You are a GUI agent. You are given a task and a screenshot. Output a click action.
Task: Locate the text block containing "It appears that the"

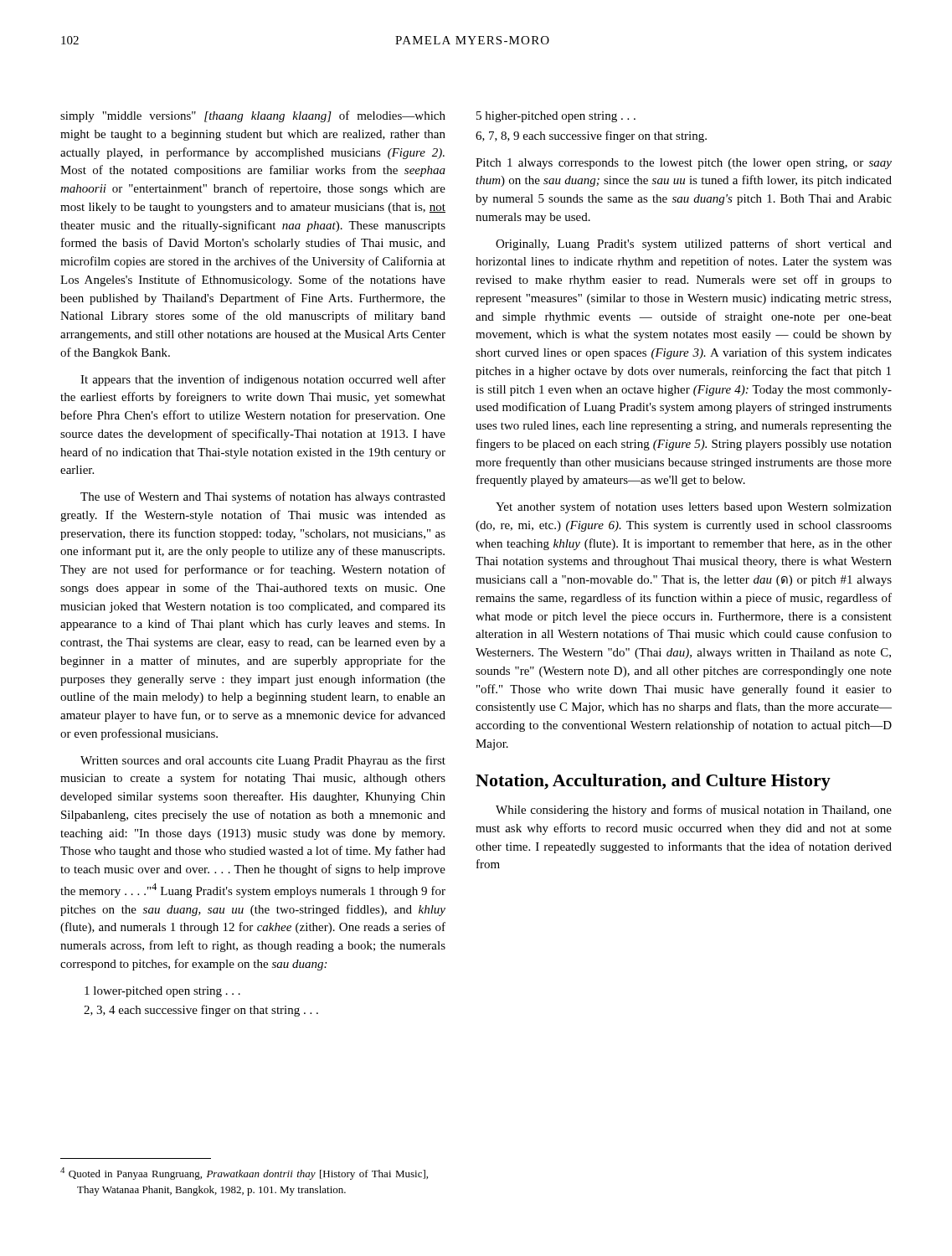253,425
